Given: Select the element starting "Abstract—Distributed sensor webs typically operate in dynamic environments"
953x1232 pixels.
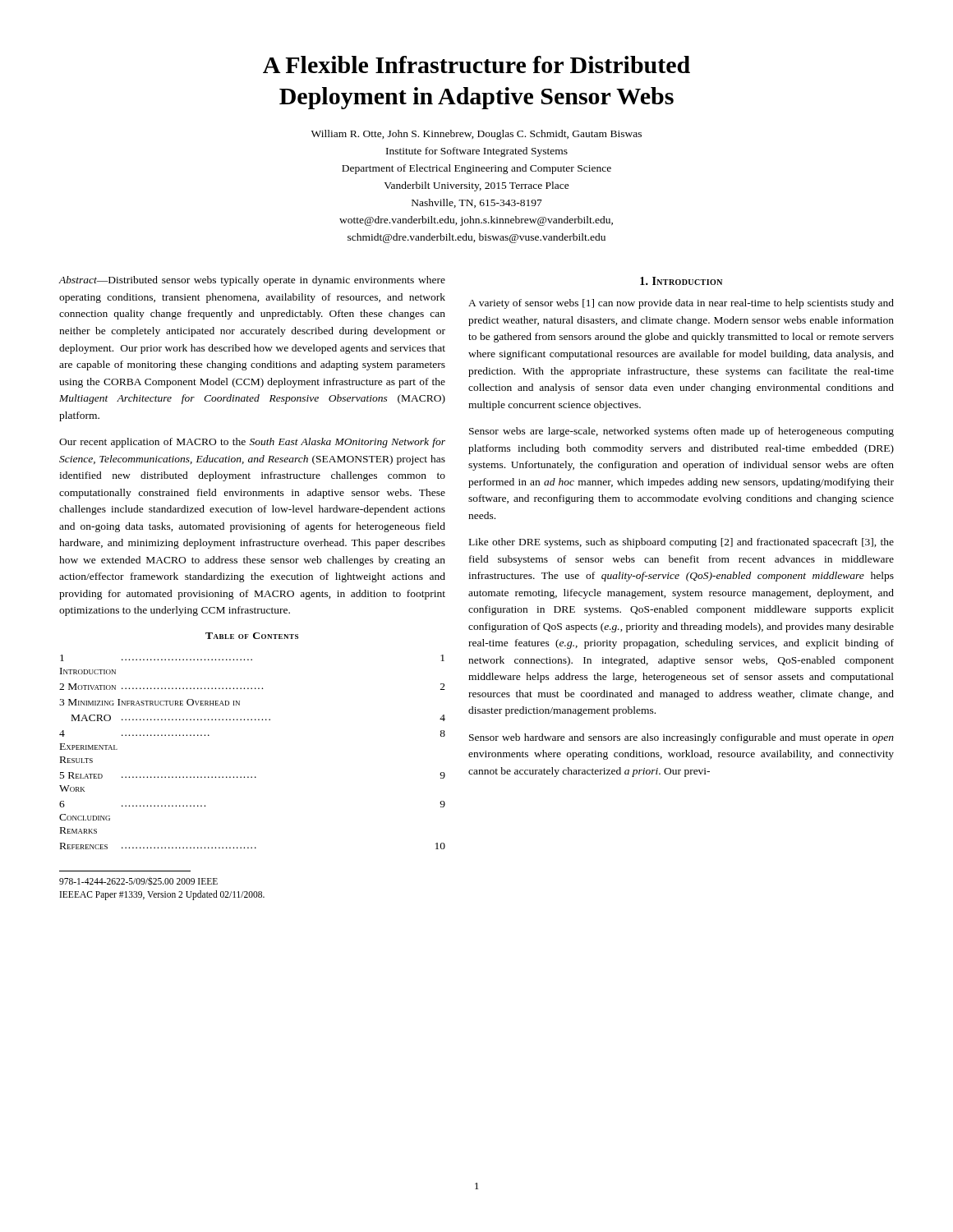Looking at the screenshot, I should click(252, 446).
